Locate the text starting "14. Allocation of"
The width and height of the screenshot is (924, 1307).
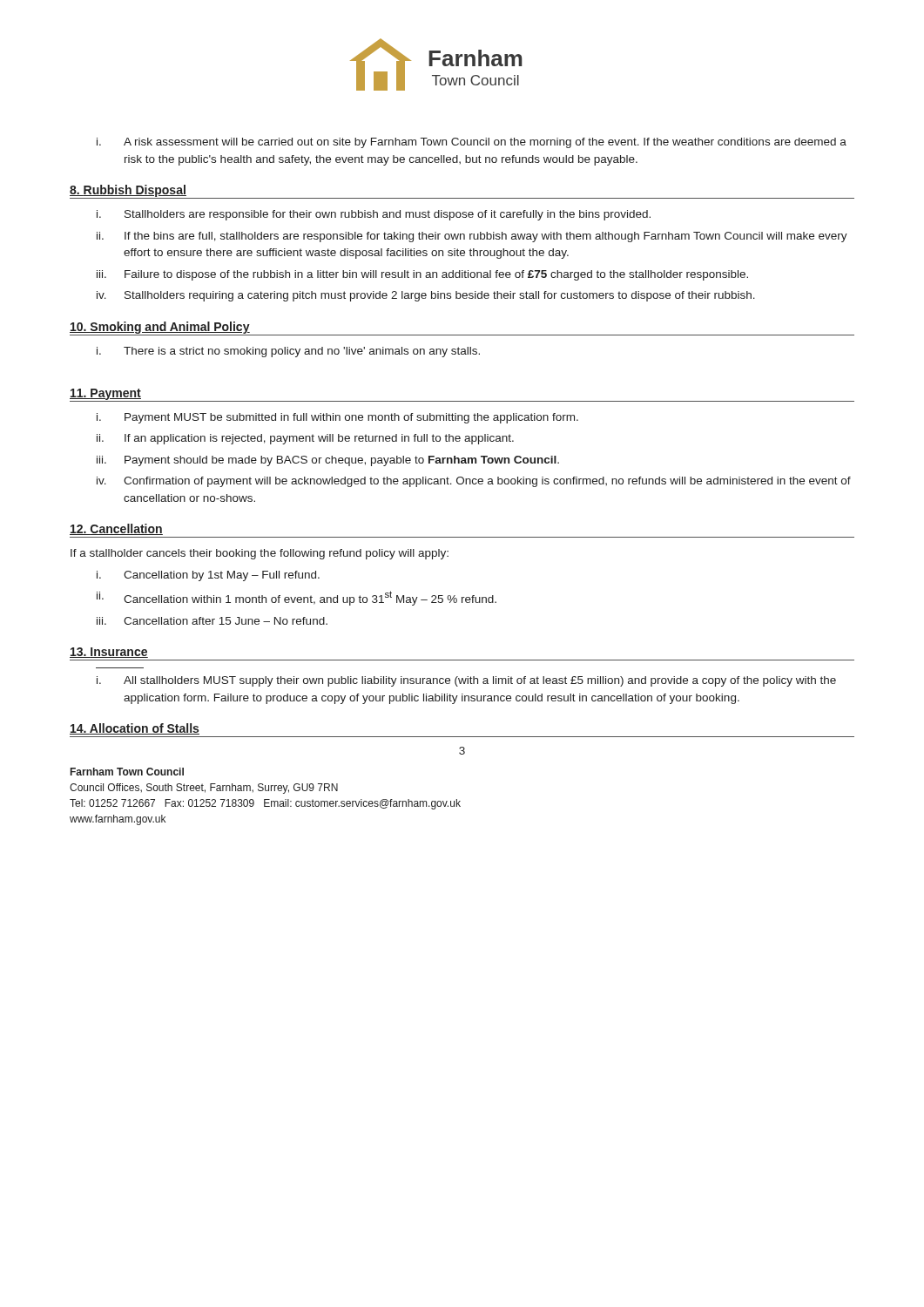tap(134, 729)
